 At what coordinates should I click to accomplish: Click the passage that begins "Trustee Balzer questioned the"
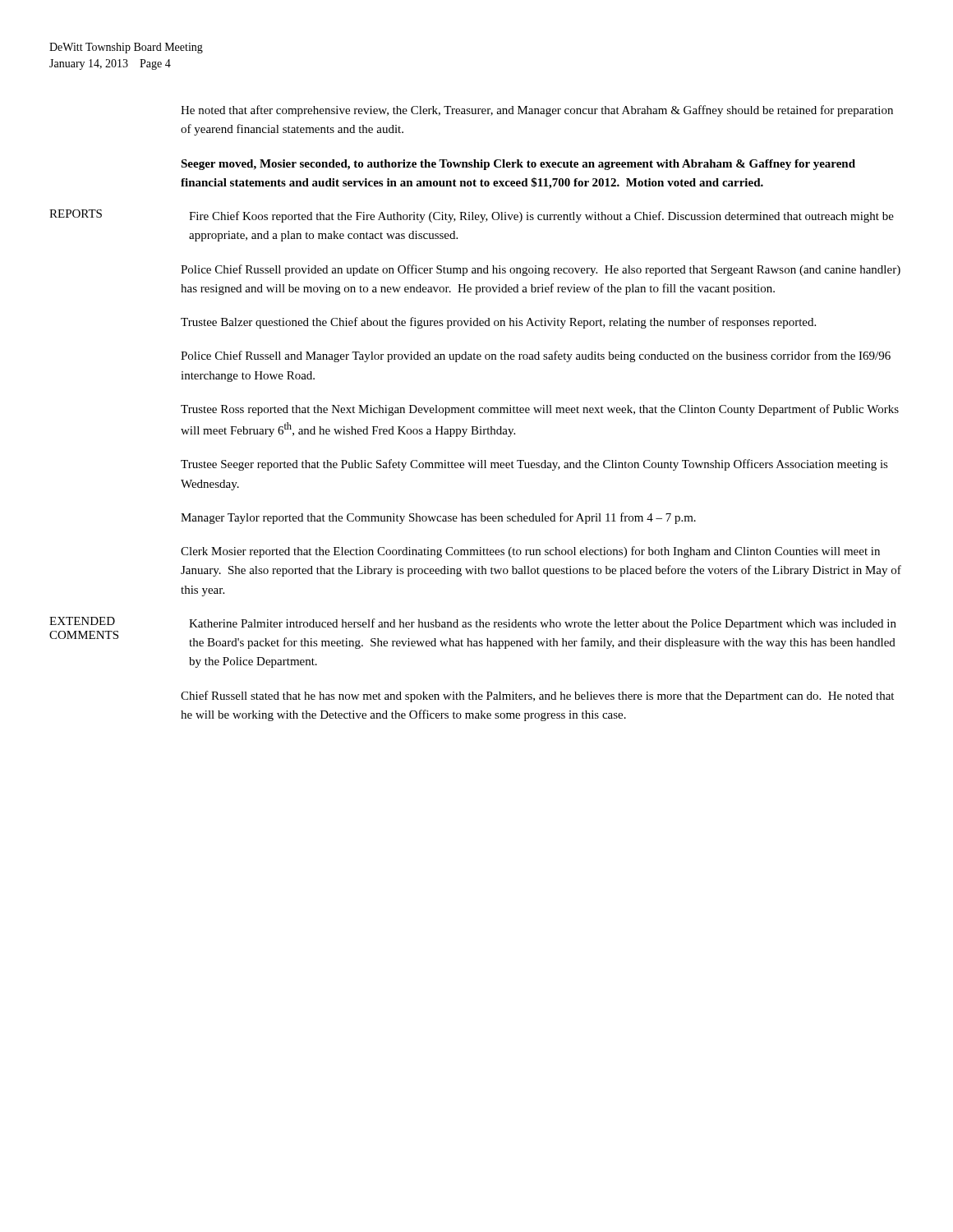click(499, 322)
